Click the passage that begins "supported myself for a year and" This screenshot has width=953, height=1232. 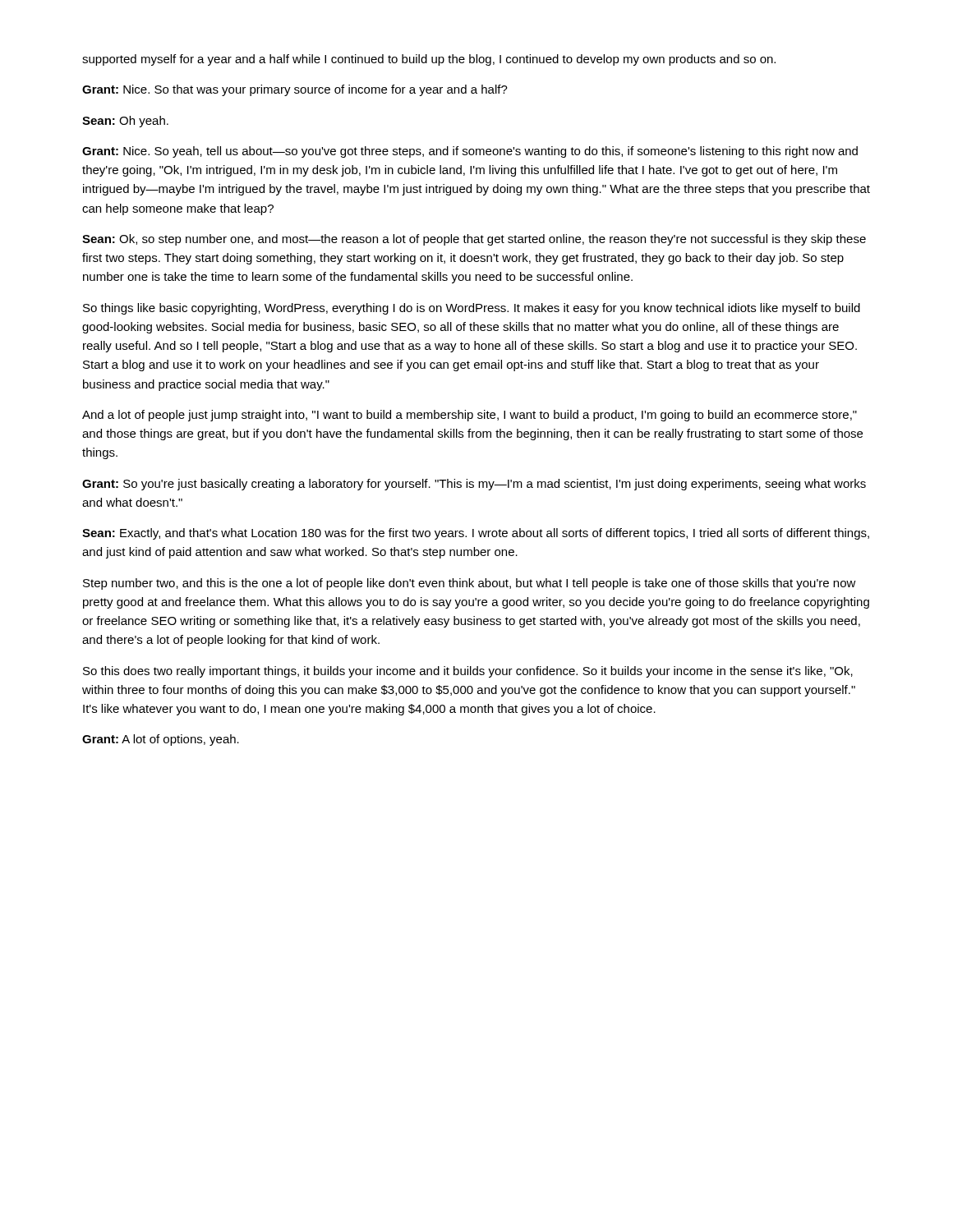[429, 59]
